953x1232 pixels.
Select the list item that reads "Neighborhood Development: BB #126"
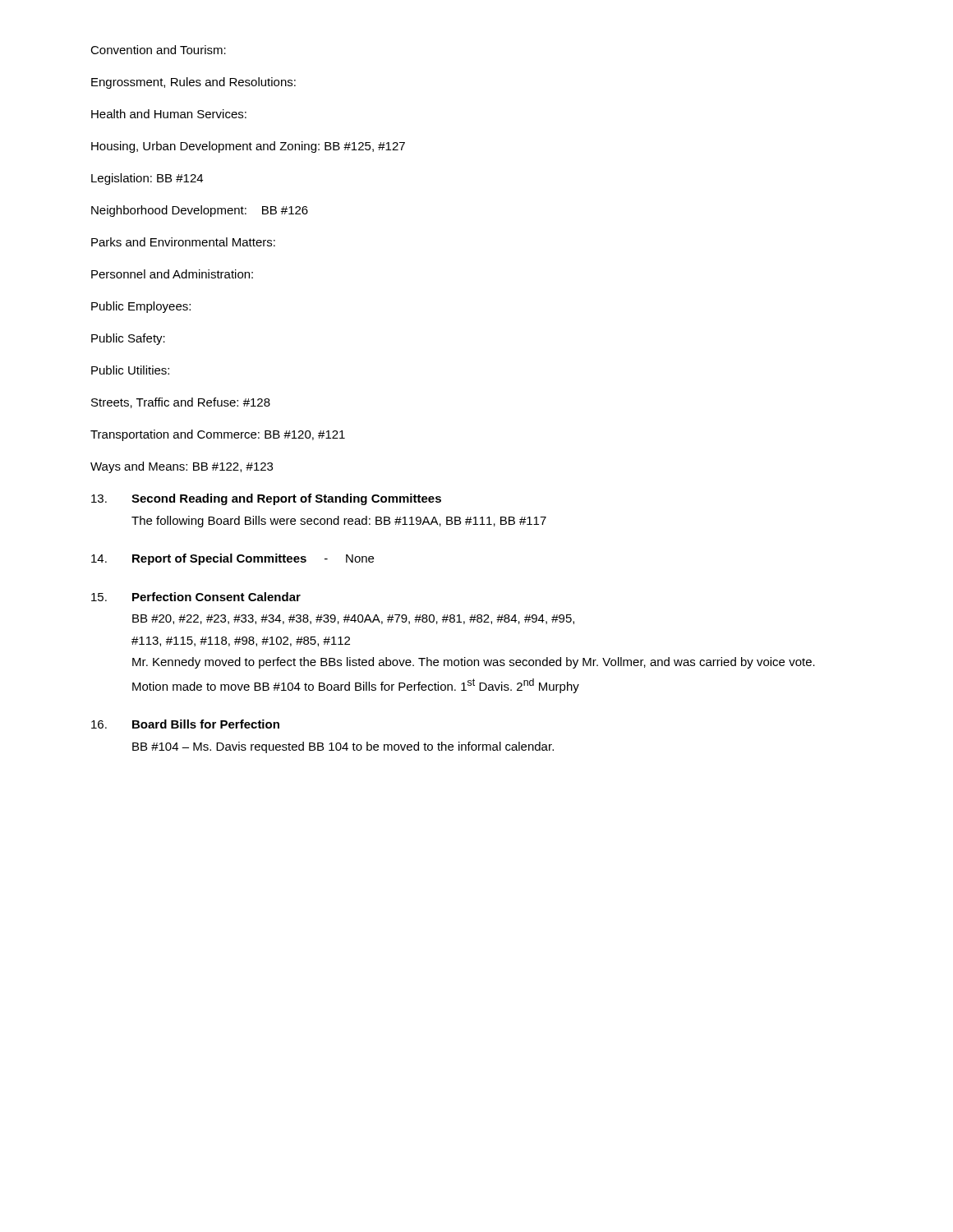click(x=199, y=210)
